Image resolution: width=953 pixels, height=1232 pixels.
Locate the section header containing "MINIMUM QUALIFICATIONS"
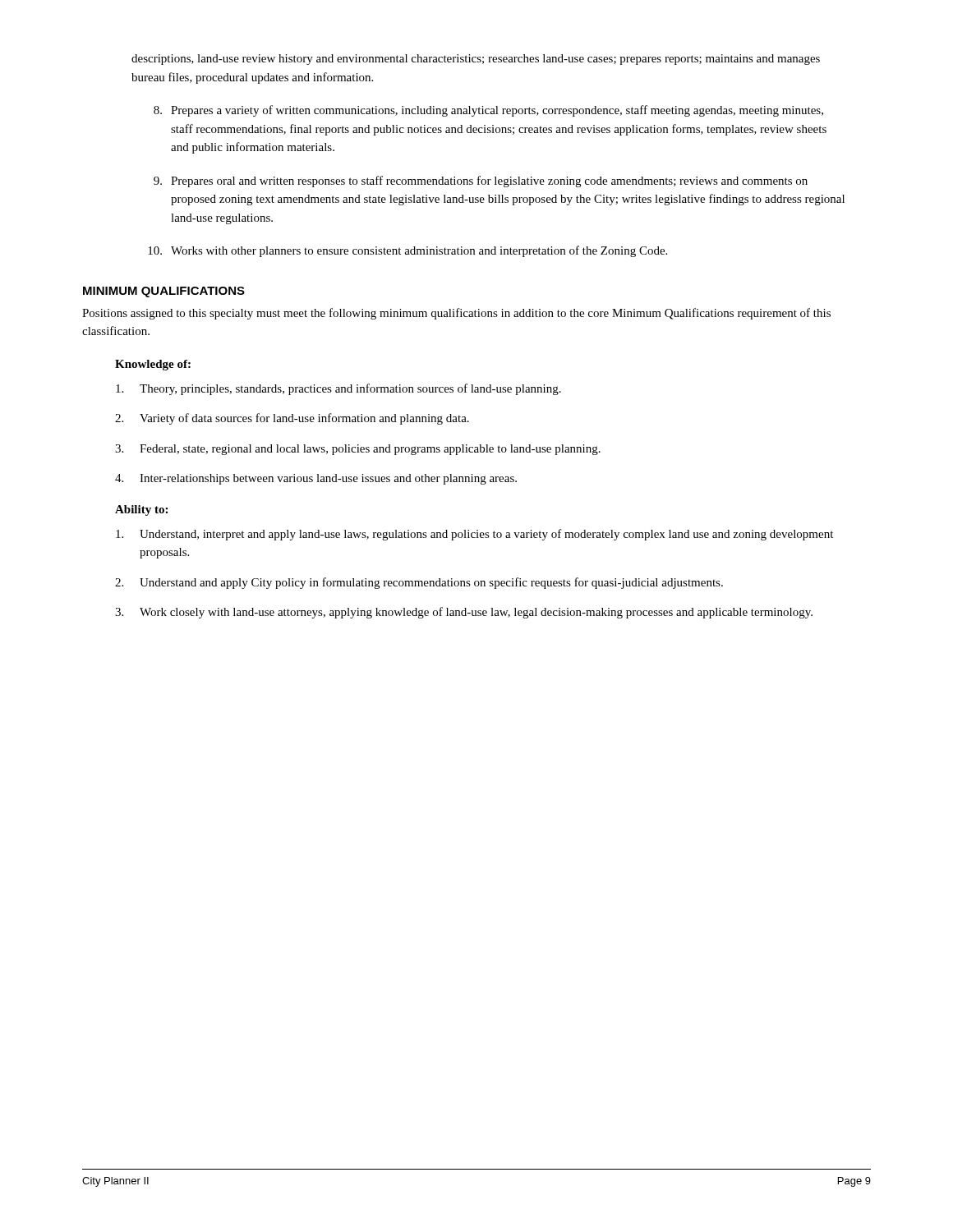[x=163, y=290]
